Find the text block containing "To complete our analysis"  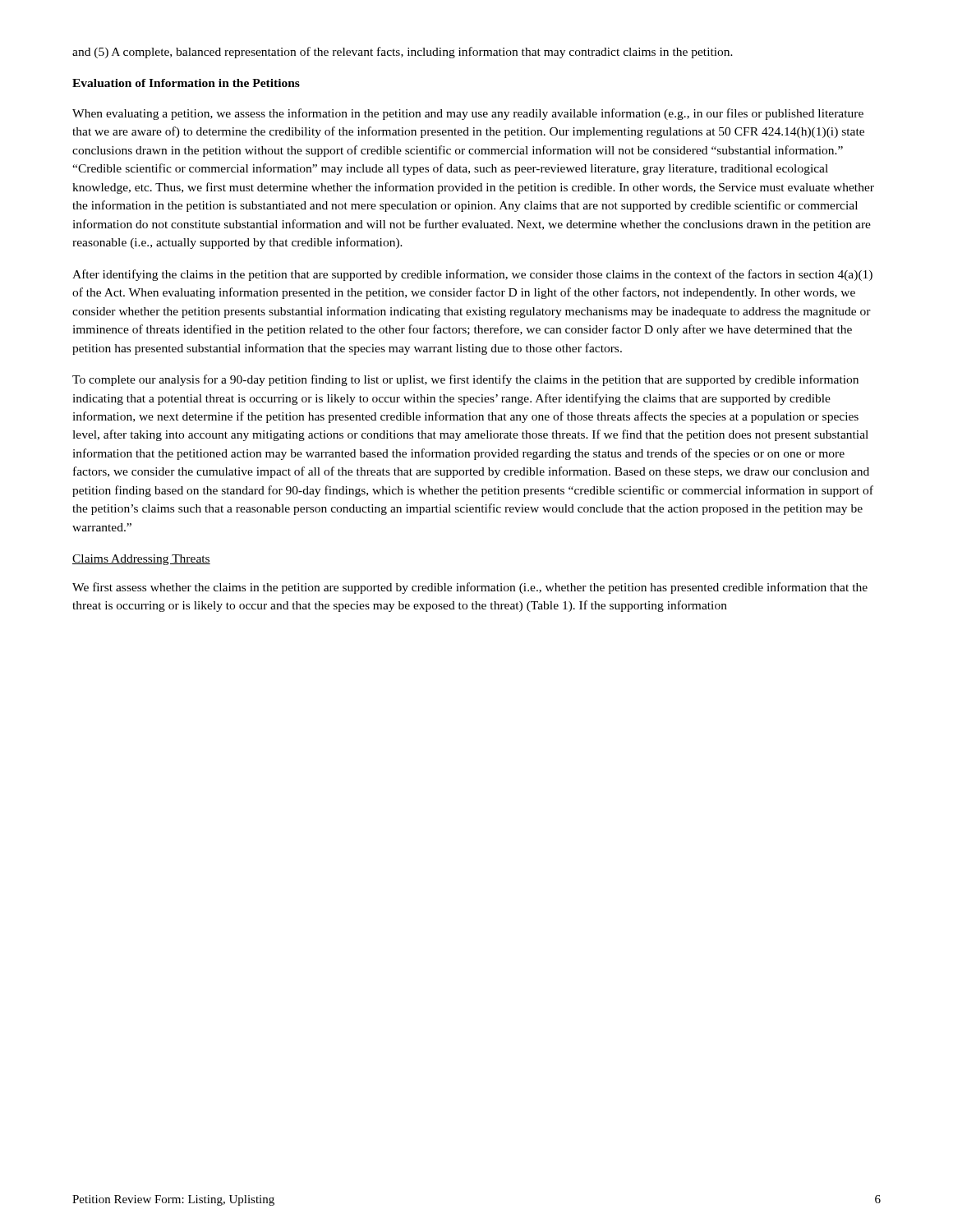coord(476,453)
